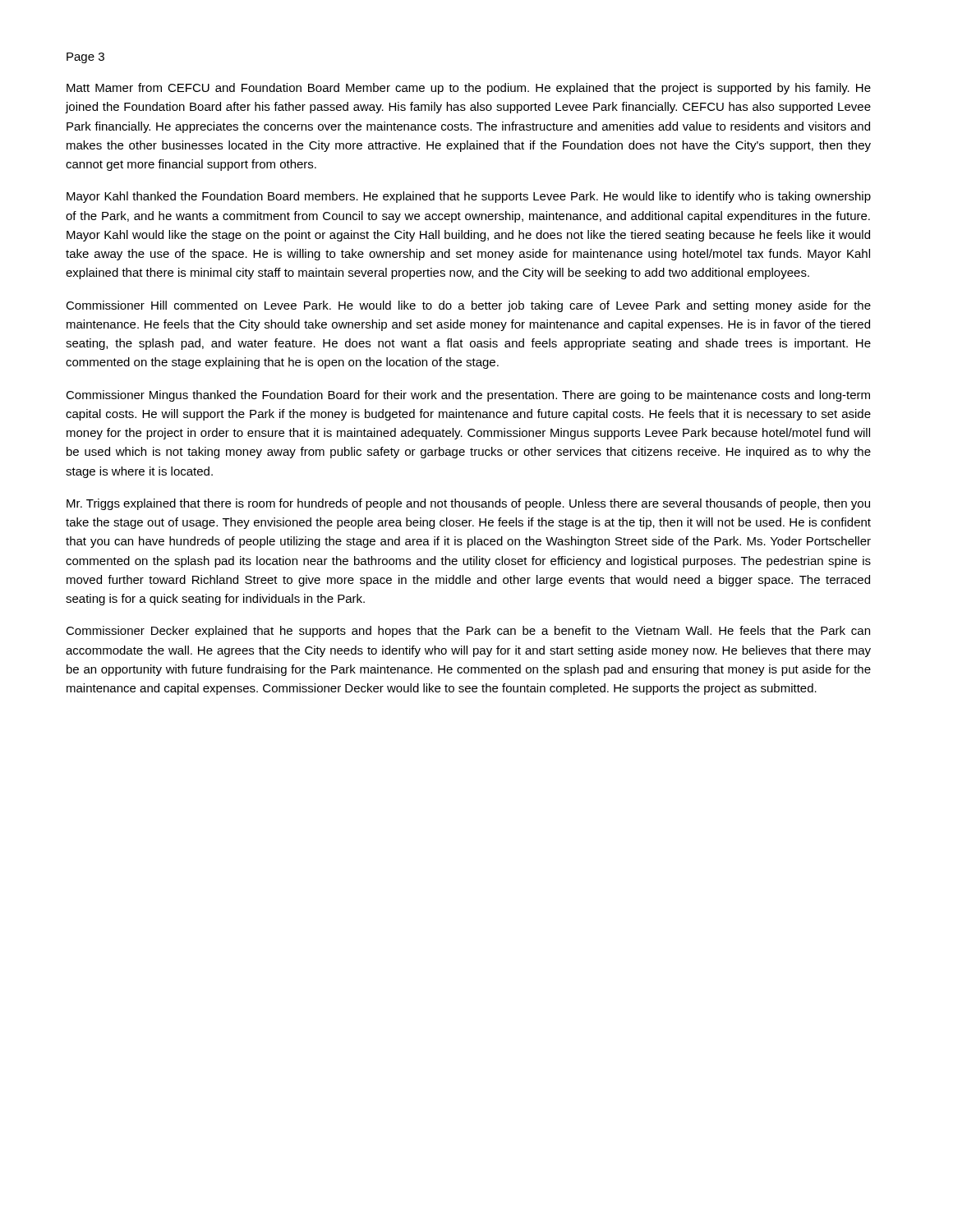Find the block on this page that starts "Matt Mamer from CEFCU and Foundation Board"
This screenshot has height=1232, width=953.
(468, 126)
